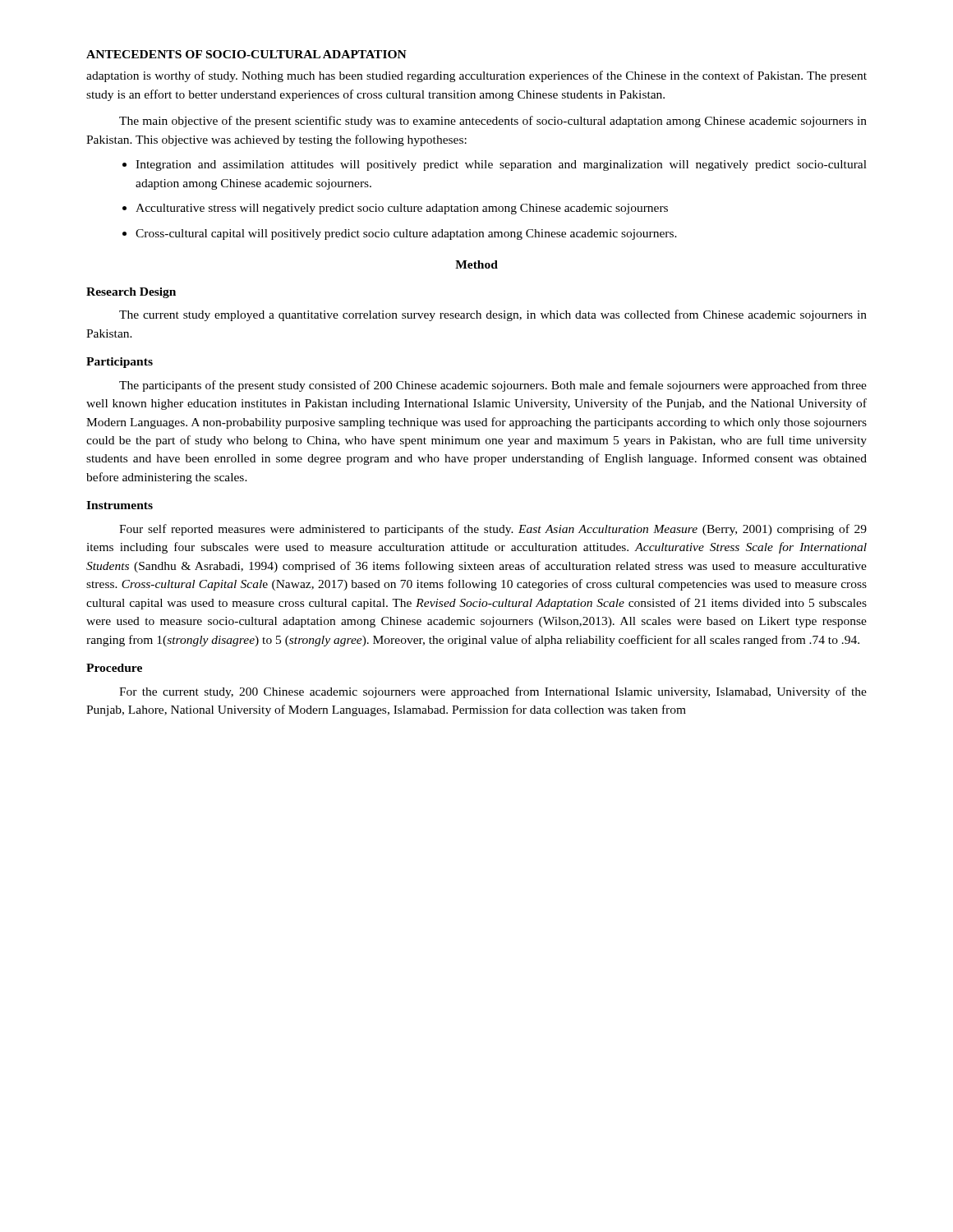Screen dimensions: 1232x953
Task: Select the list item that says "Cross-cultural capital will positively predict socio"
Action: tap(476, 233)
